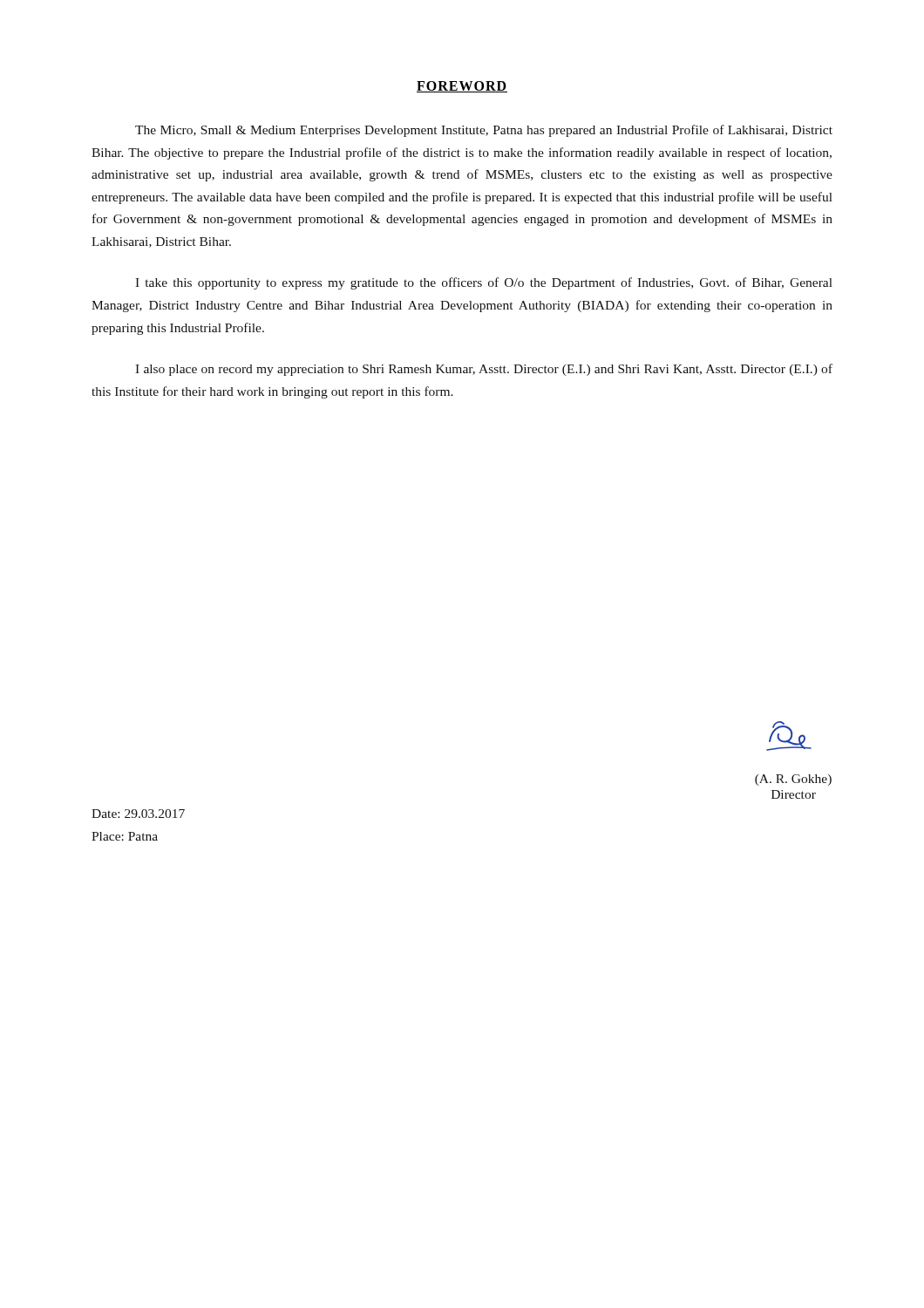The height and width of the screenshot is (1308, 924).
Task: Click the illustration
Action: coord(793,759)
